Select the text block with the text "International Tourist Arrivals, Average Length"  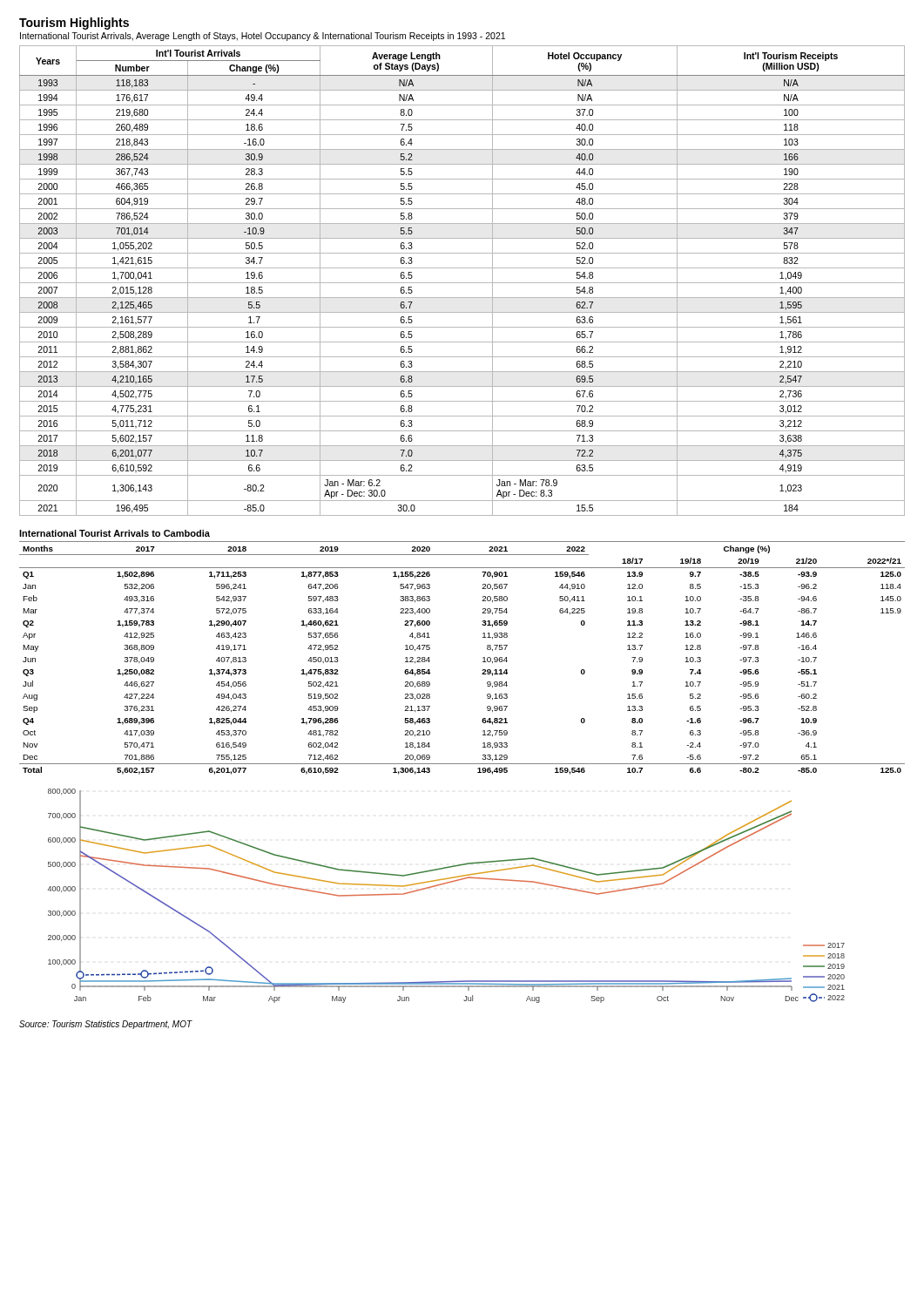pos(262,36)
